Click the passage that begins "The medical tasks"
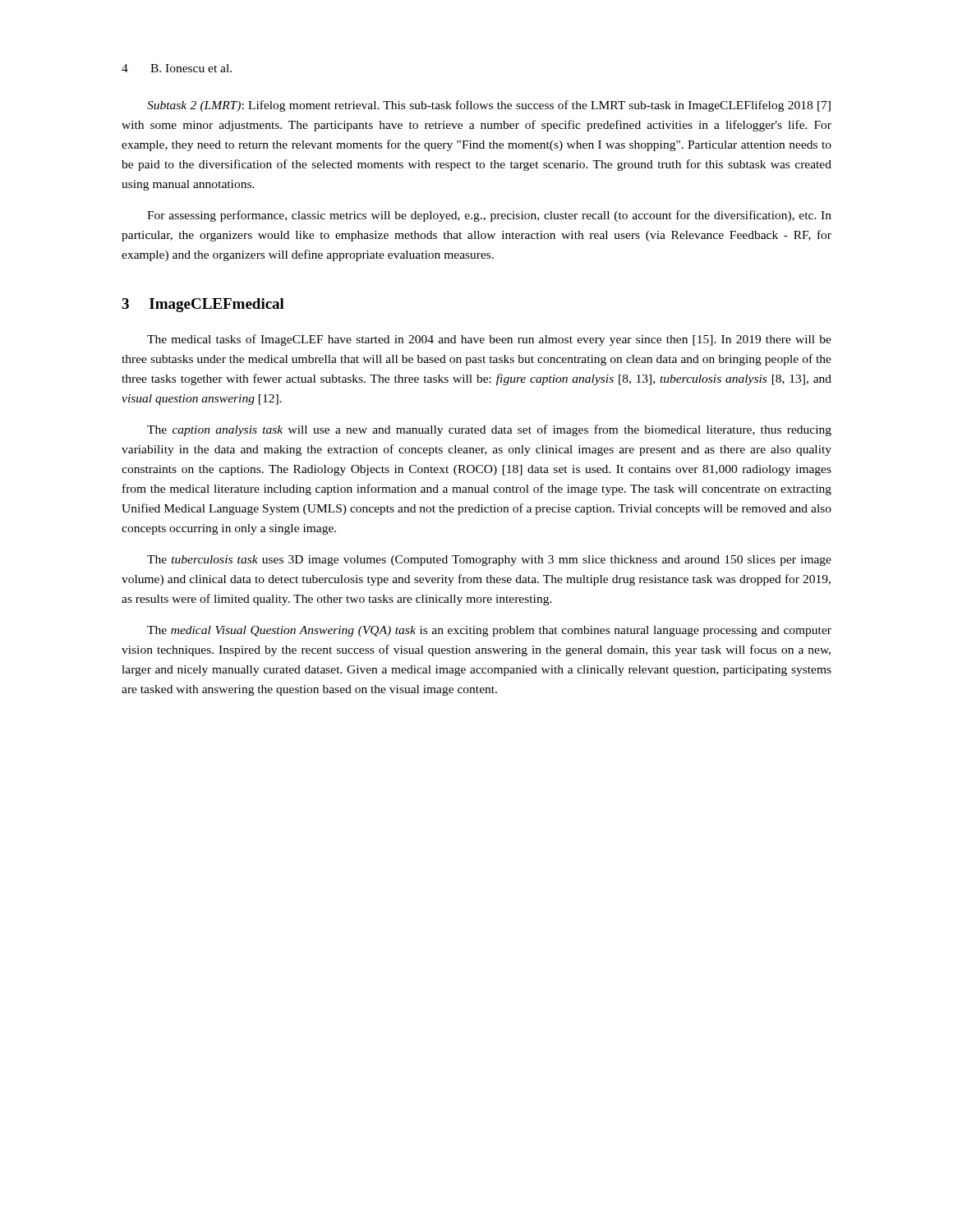Viewport: 953px width, 1232px height. (476, 368)
